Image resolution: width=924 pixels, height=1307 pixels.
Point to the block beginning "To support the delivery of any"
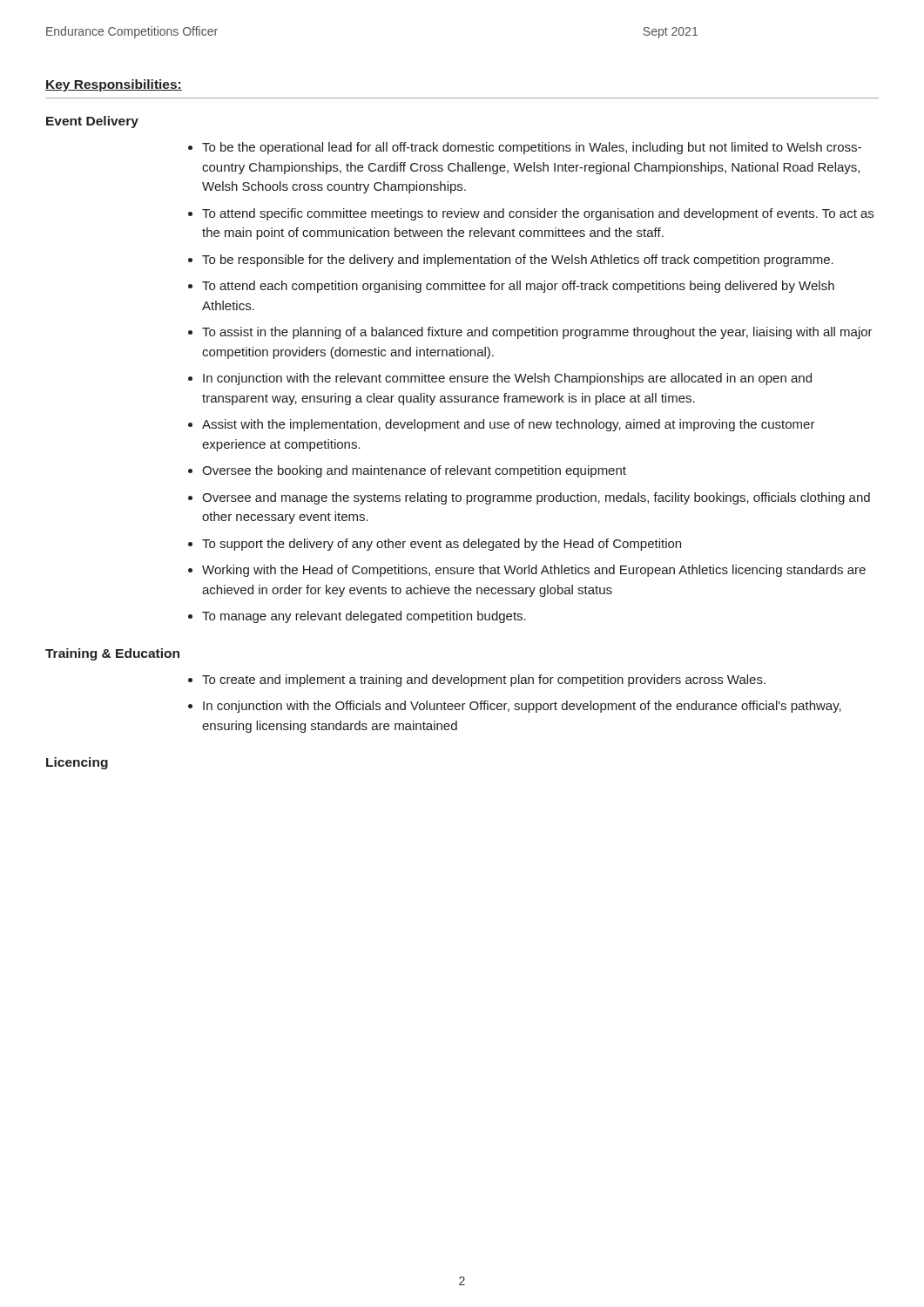click(442, 543)
